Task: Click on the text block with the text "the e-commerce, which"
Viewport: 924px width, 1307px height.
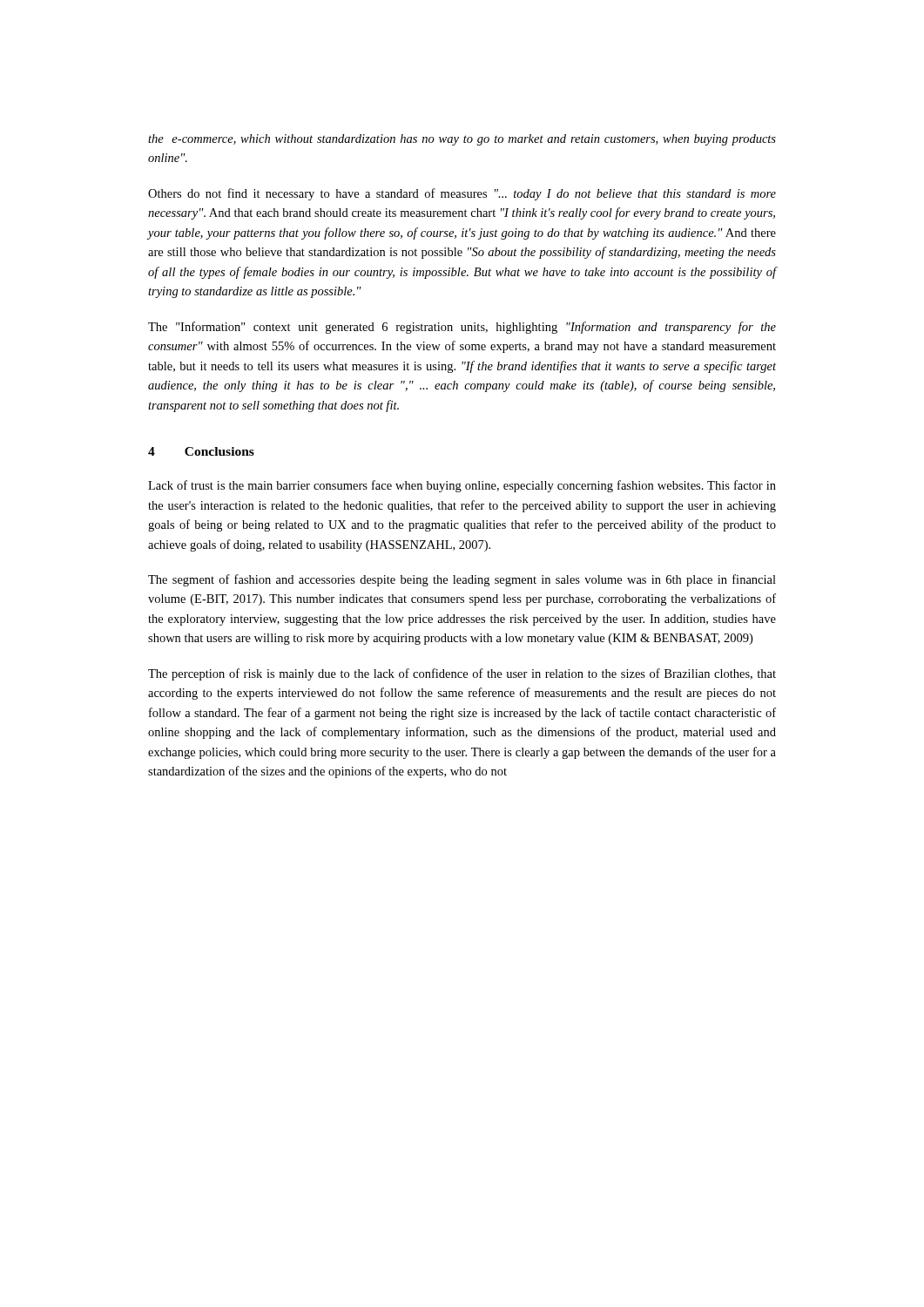Action: coord(462,148)
